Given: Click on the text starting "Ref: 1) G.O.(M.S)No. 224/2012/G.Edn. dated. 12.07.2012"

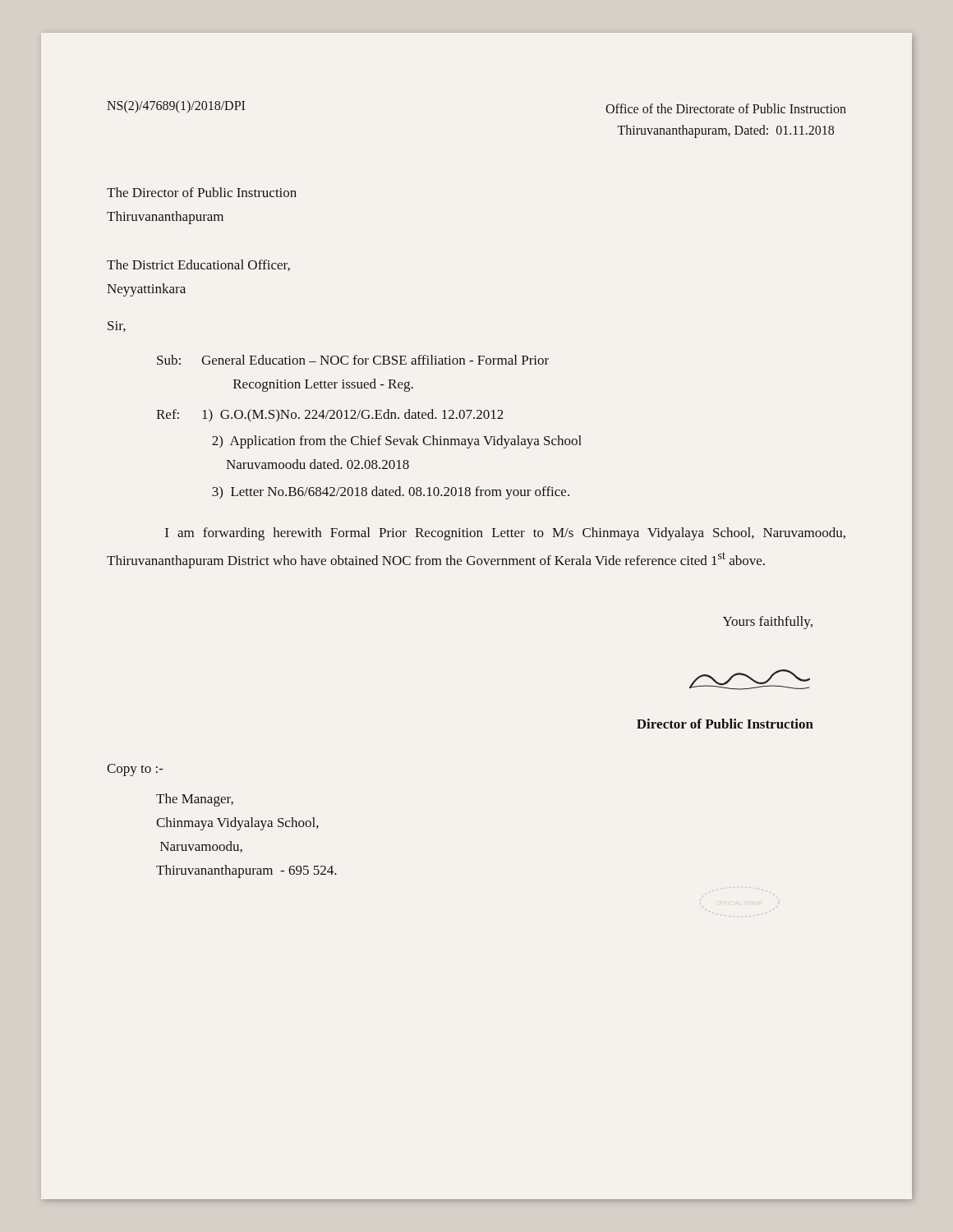Looking at the screenshot, I should [x=501, y=415].
